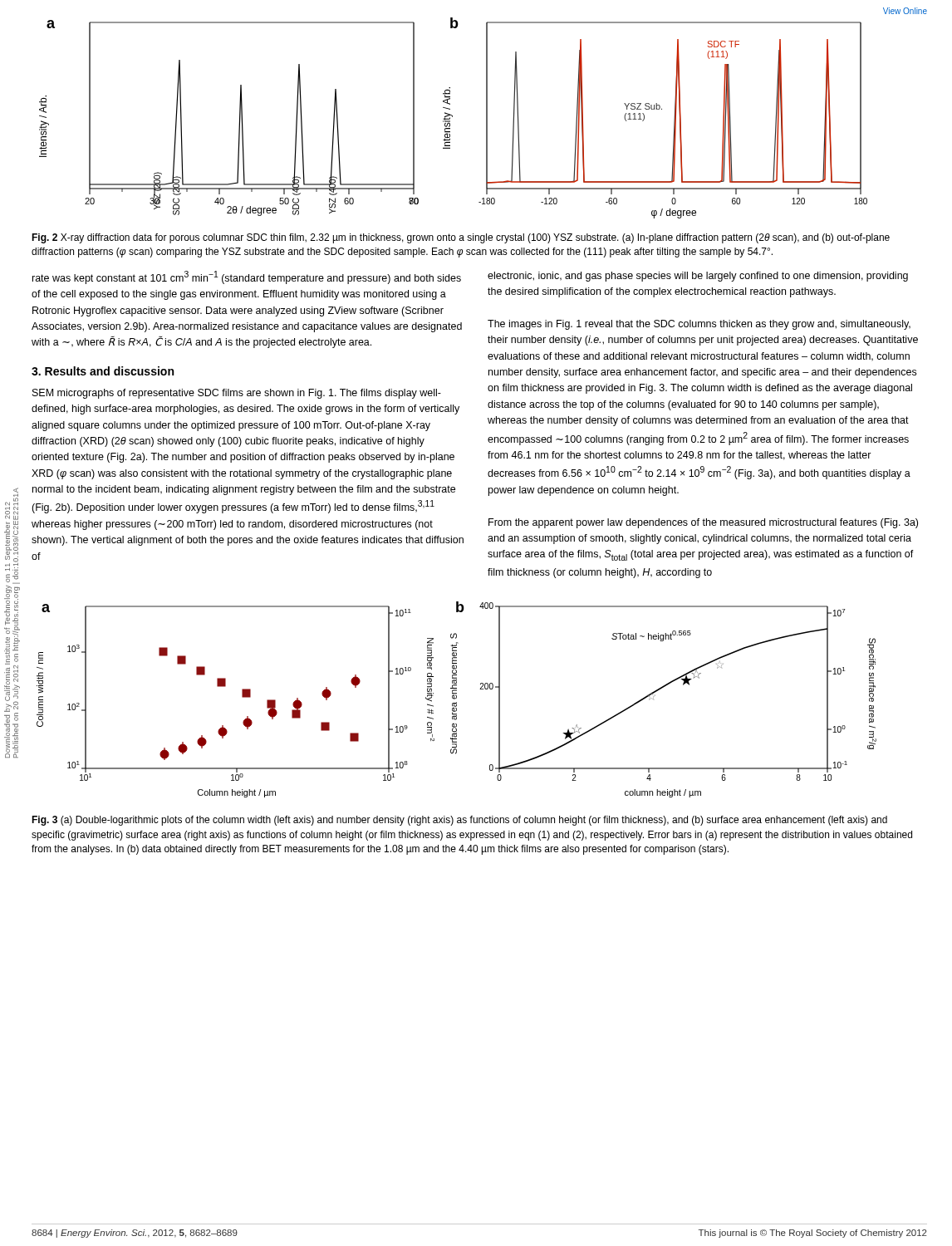The height and width of the screenshot is (1246, 952).
Task: Click the caption that begins "Fig. 3 (a) Double-logarithmic plots"
Action: 472,835
